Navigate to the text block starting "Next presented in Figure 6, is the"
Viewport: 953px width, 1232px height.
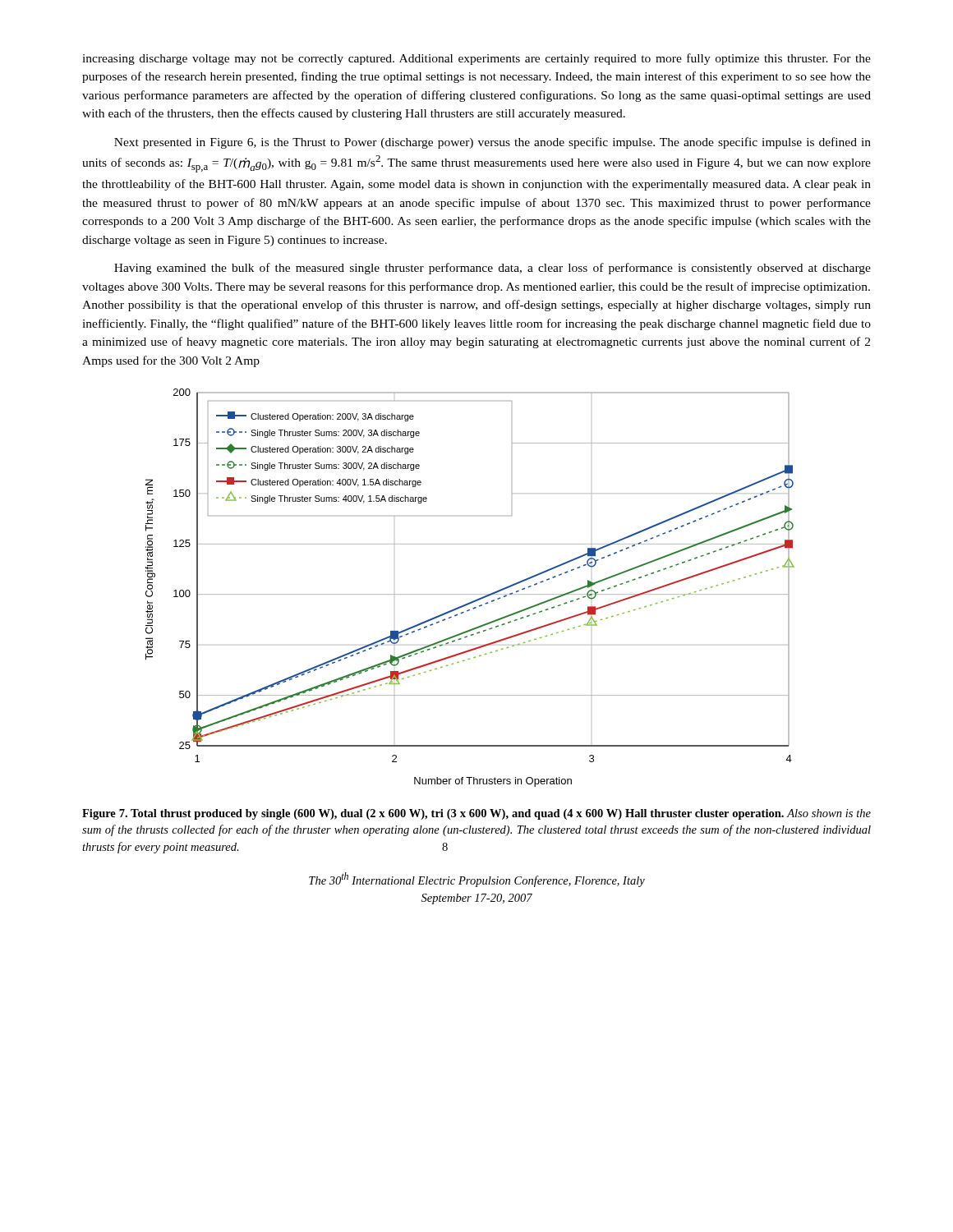[476, 191]
